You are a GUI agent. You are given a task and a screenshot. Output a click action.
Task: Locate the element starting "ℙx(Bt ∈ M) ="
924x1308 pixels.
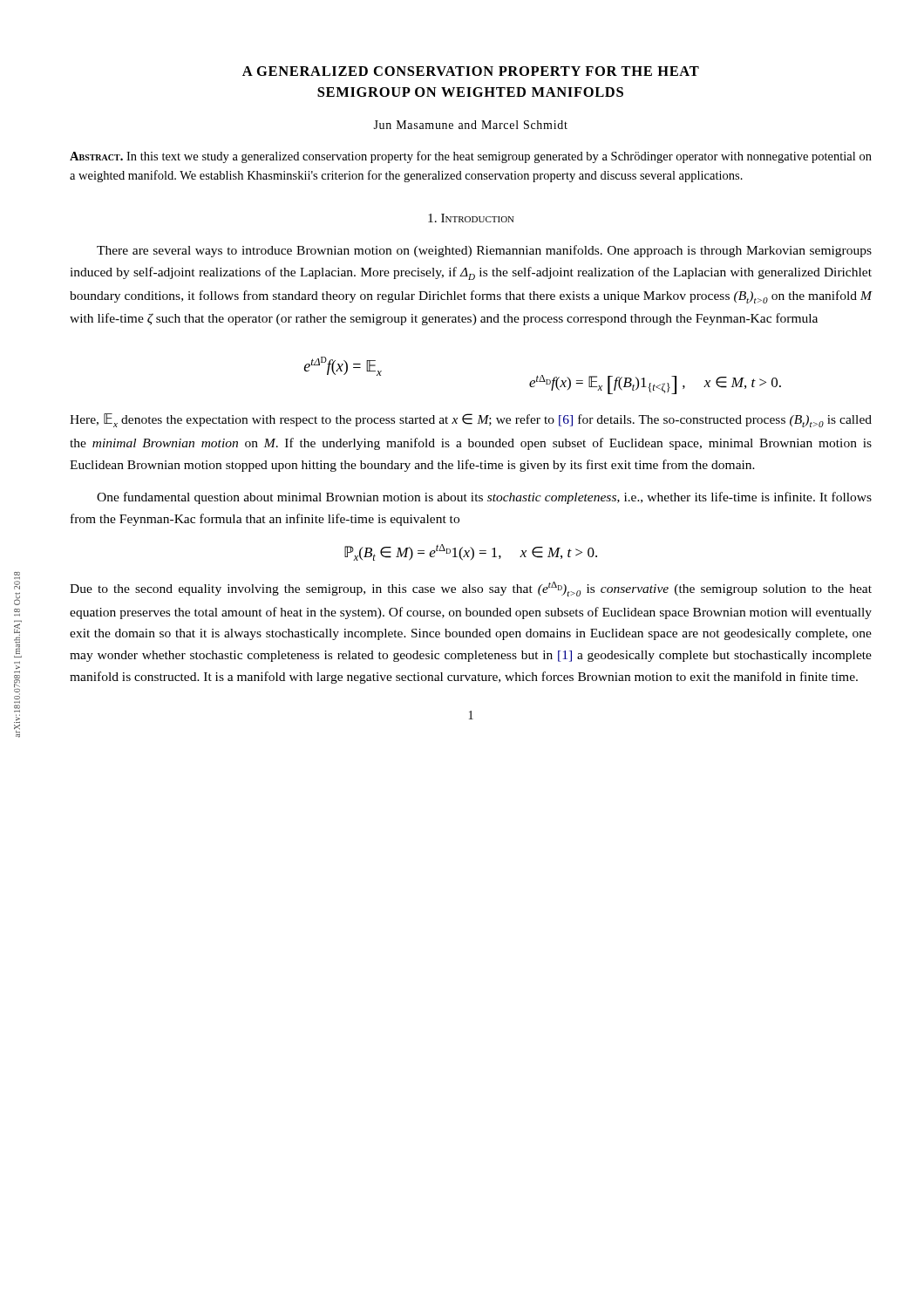(x=471, y=553)
